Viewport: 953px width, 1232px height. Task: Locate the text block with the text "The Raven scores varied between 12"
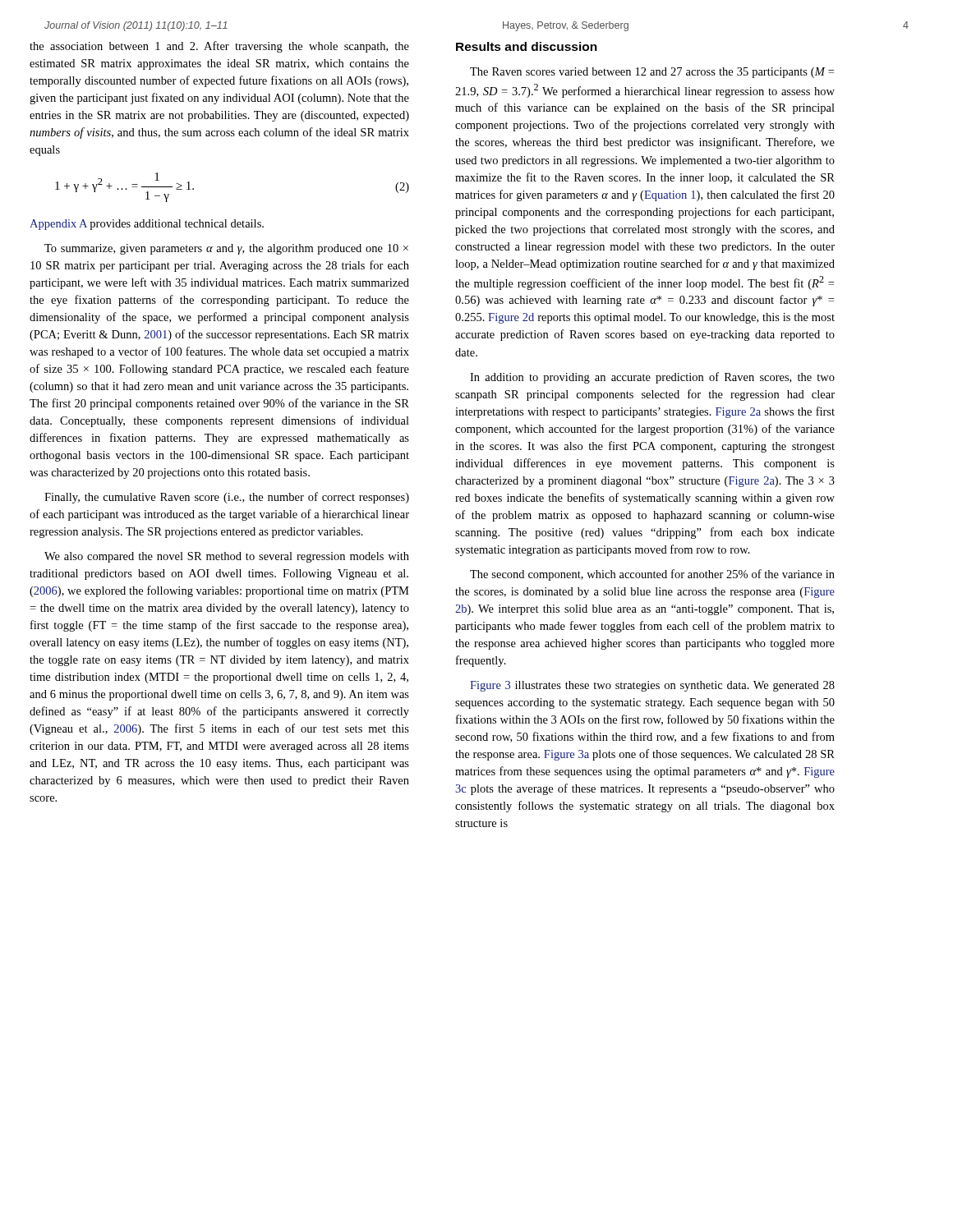[x=645, y=447]
